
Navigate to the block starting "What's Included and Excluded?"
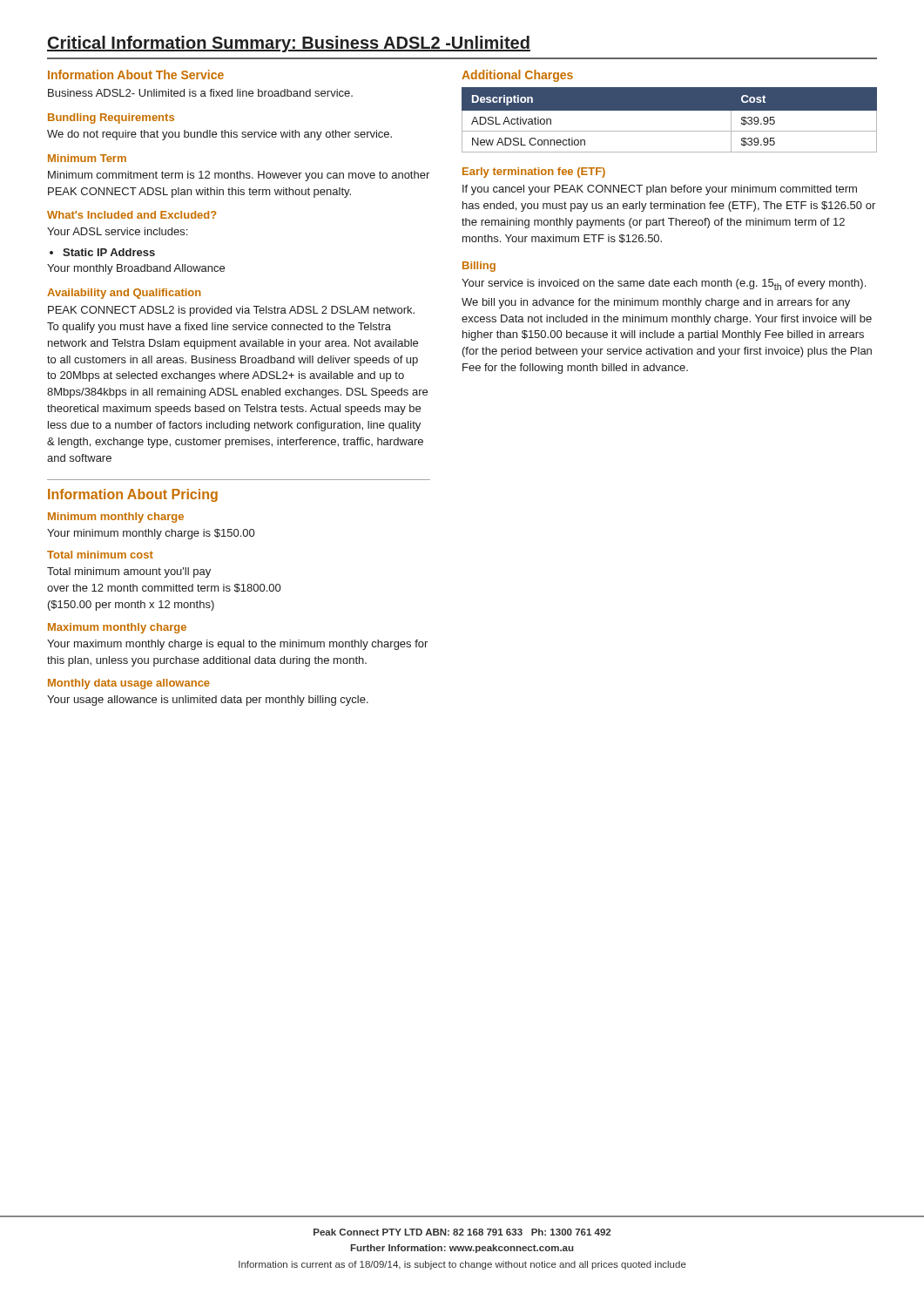[x=132, y=215]
